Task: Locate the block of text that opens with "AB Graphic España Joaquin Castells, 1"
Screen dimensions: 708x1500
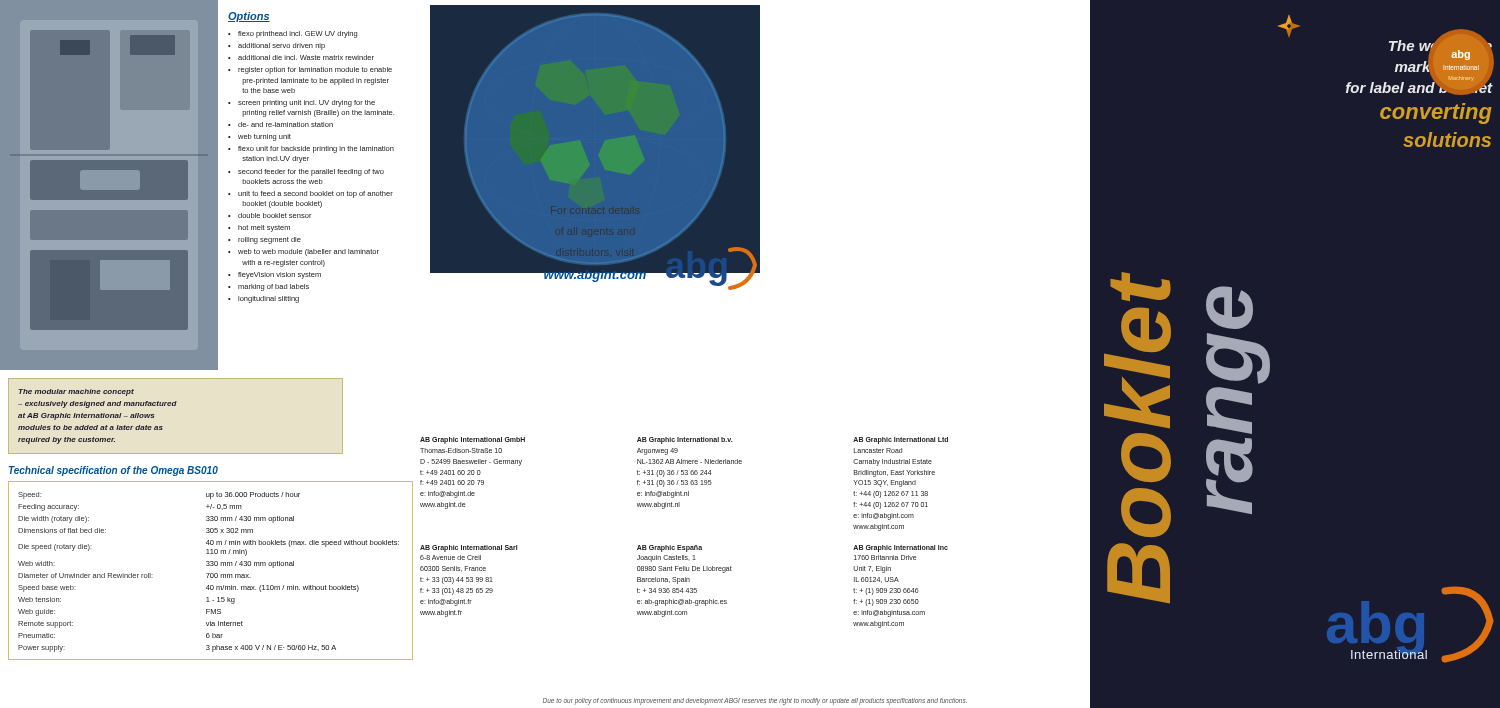Action: click(684, 580)
